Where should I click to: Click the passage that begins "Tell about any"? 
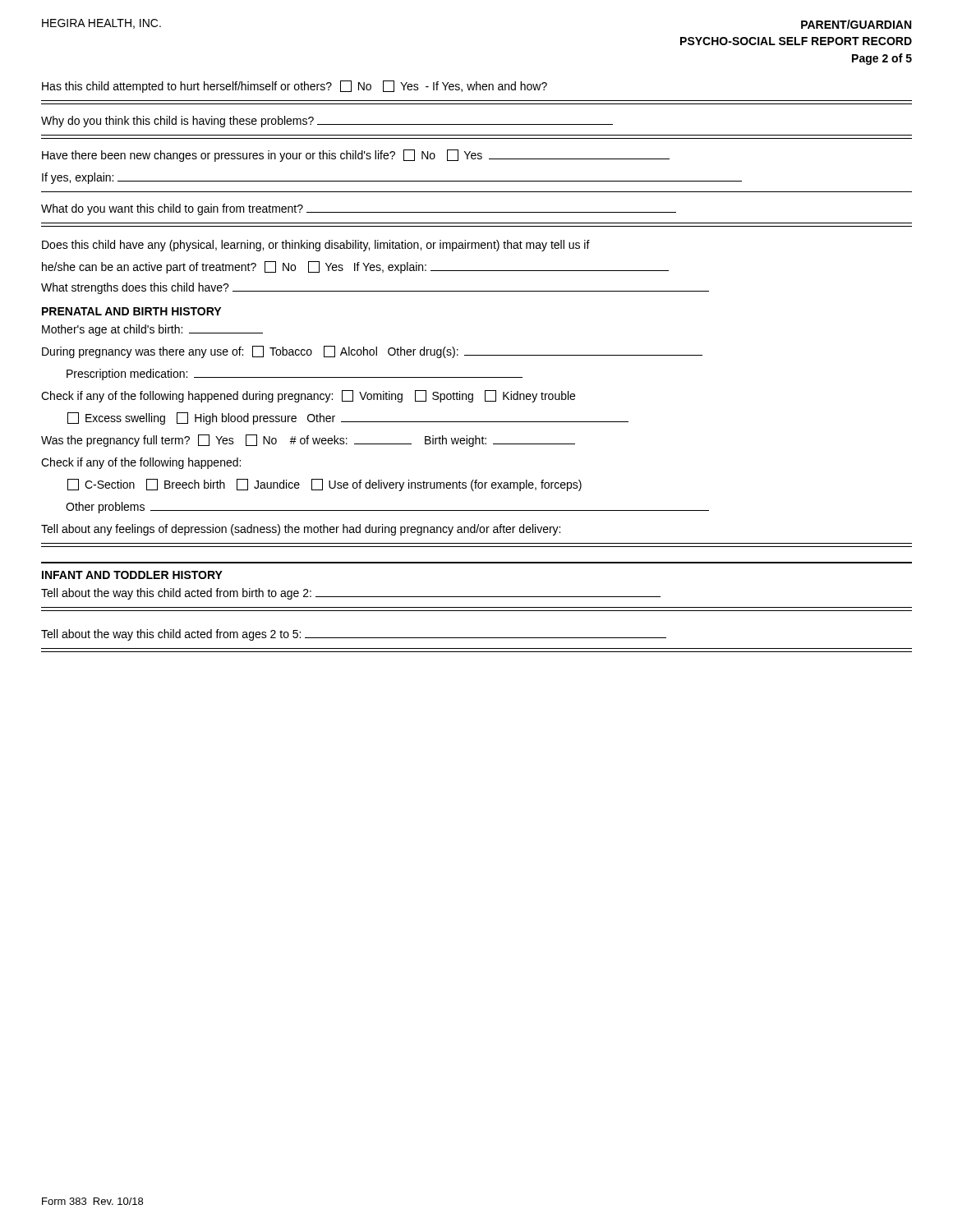click(x=301, y=529)
